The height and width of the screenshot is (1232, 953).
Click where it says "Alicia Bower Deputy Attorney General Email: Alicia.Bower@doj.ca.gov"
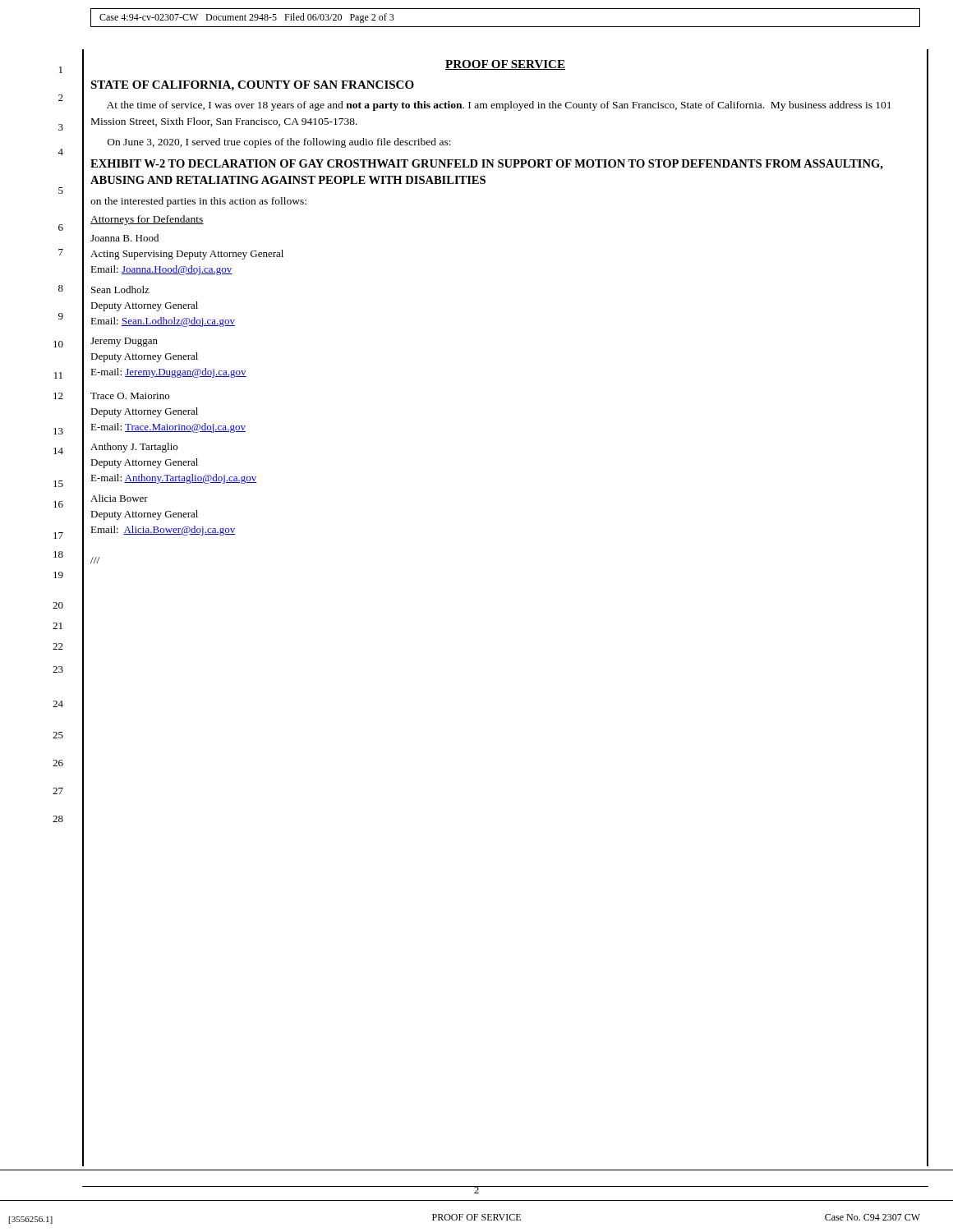click(x=163, y=514)
